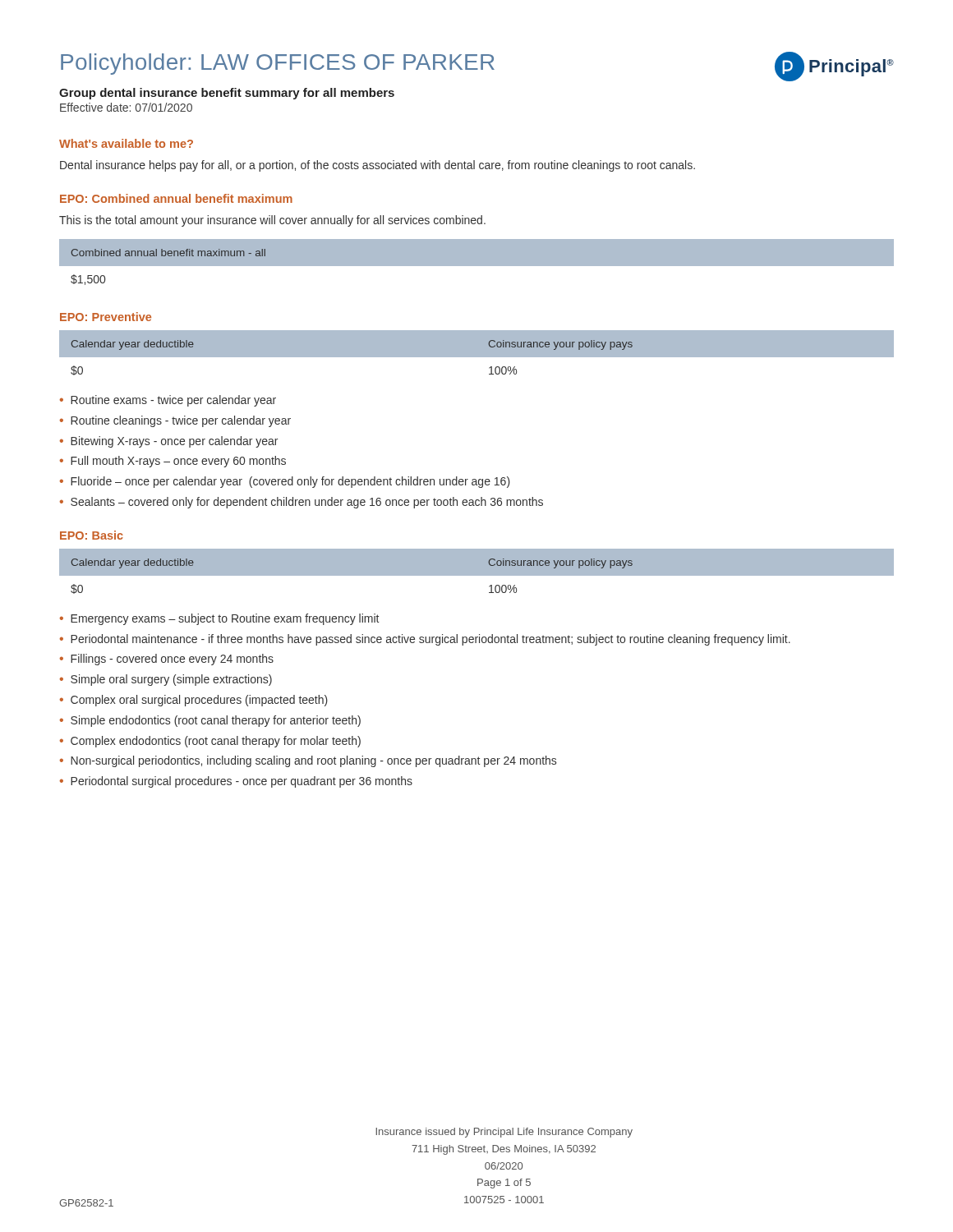
Task: Locate the list item containing "•Fluoride – once per"
Action: coord(285,482)
